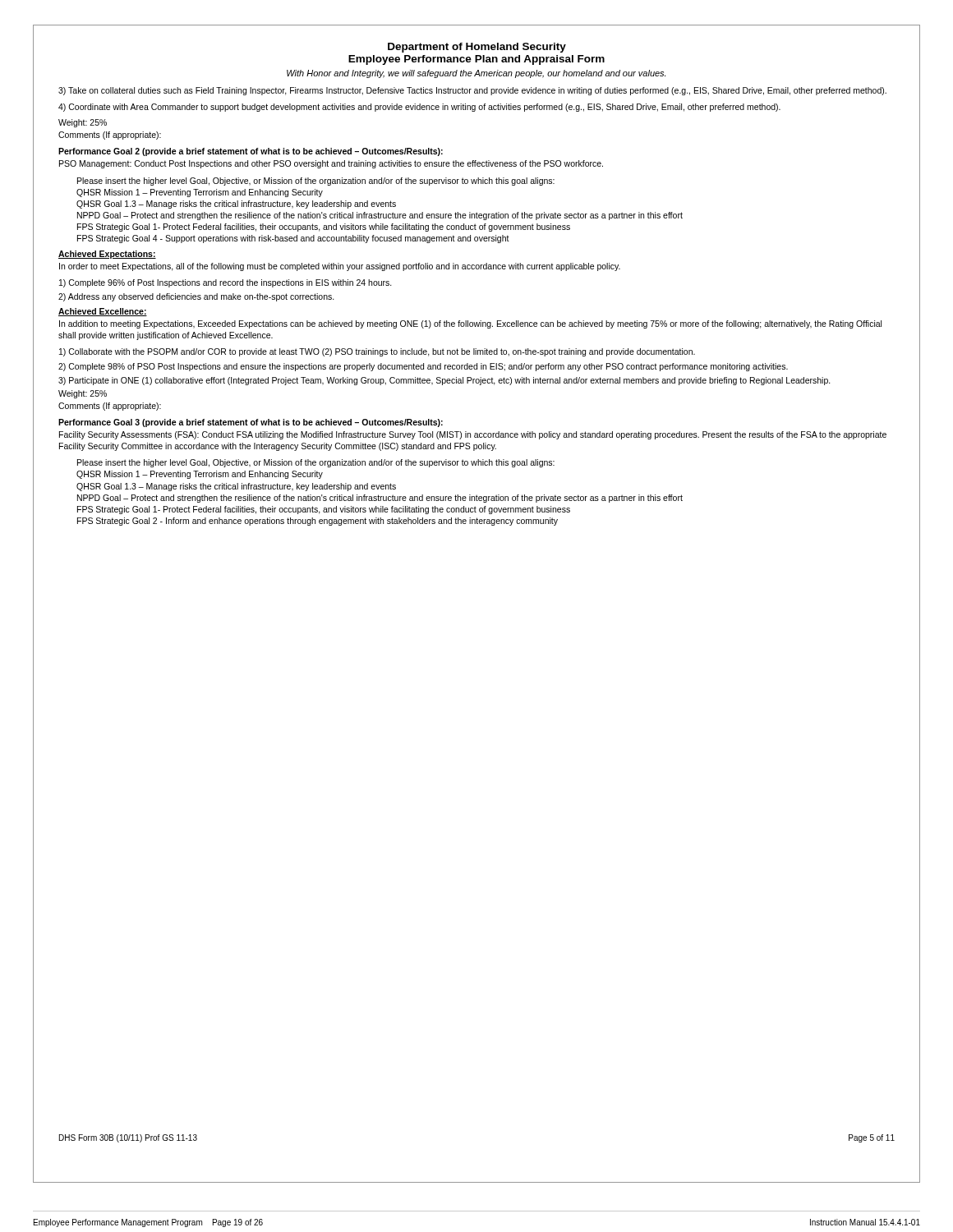
Task: Find the block on this page that starts "PSO Management: Conduct Post Inspections and other"
Action: point(331,164)
